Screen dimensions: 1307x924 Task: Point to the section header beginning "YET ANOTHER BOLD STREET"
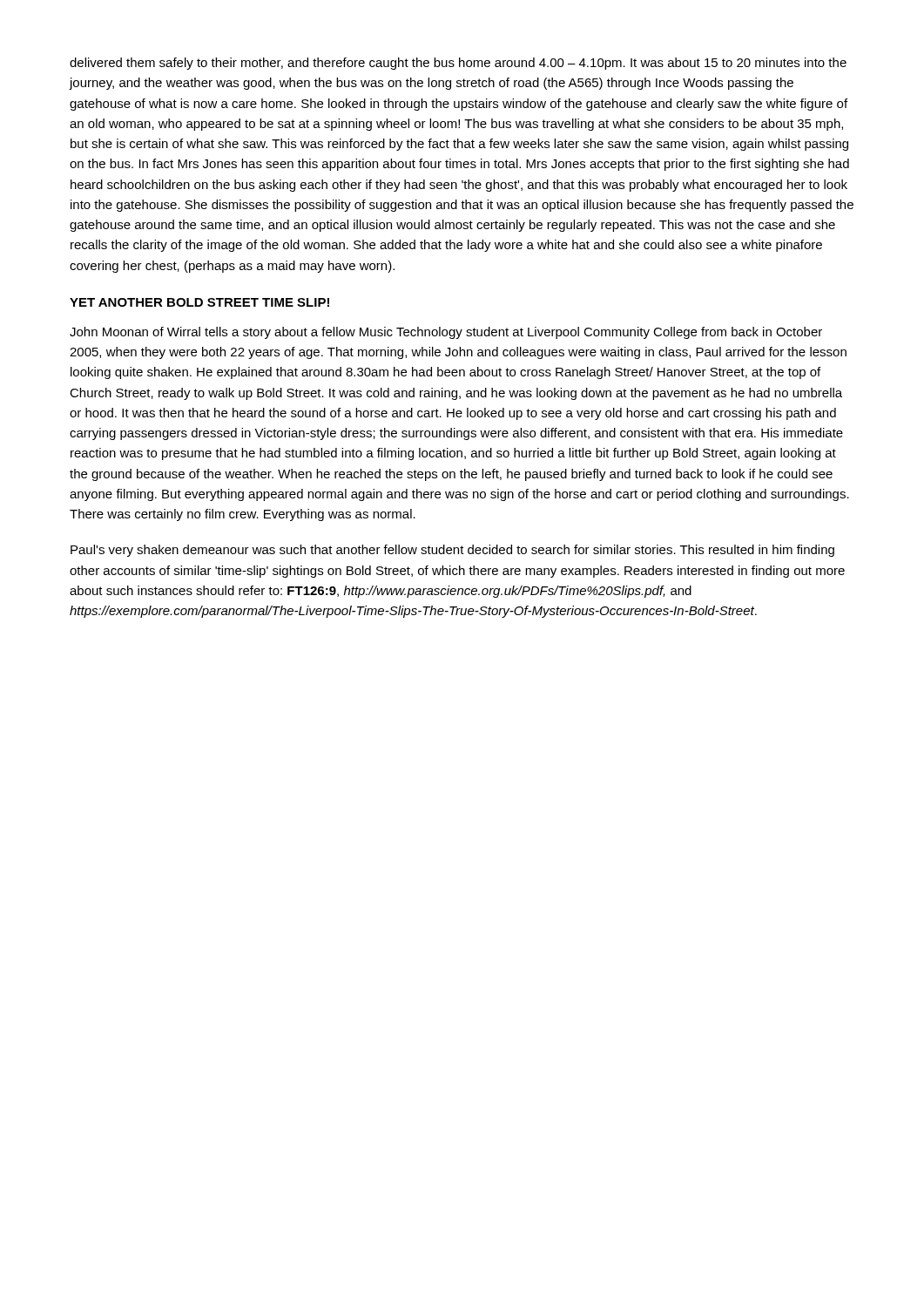click(200, 302)
